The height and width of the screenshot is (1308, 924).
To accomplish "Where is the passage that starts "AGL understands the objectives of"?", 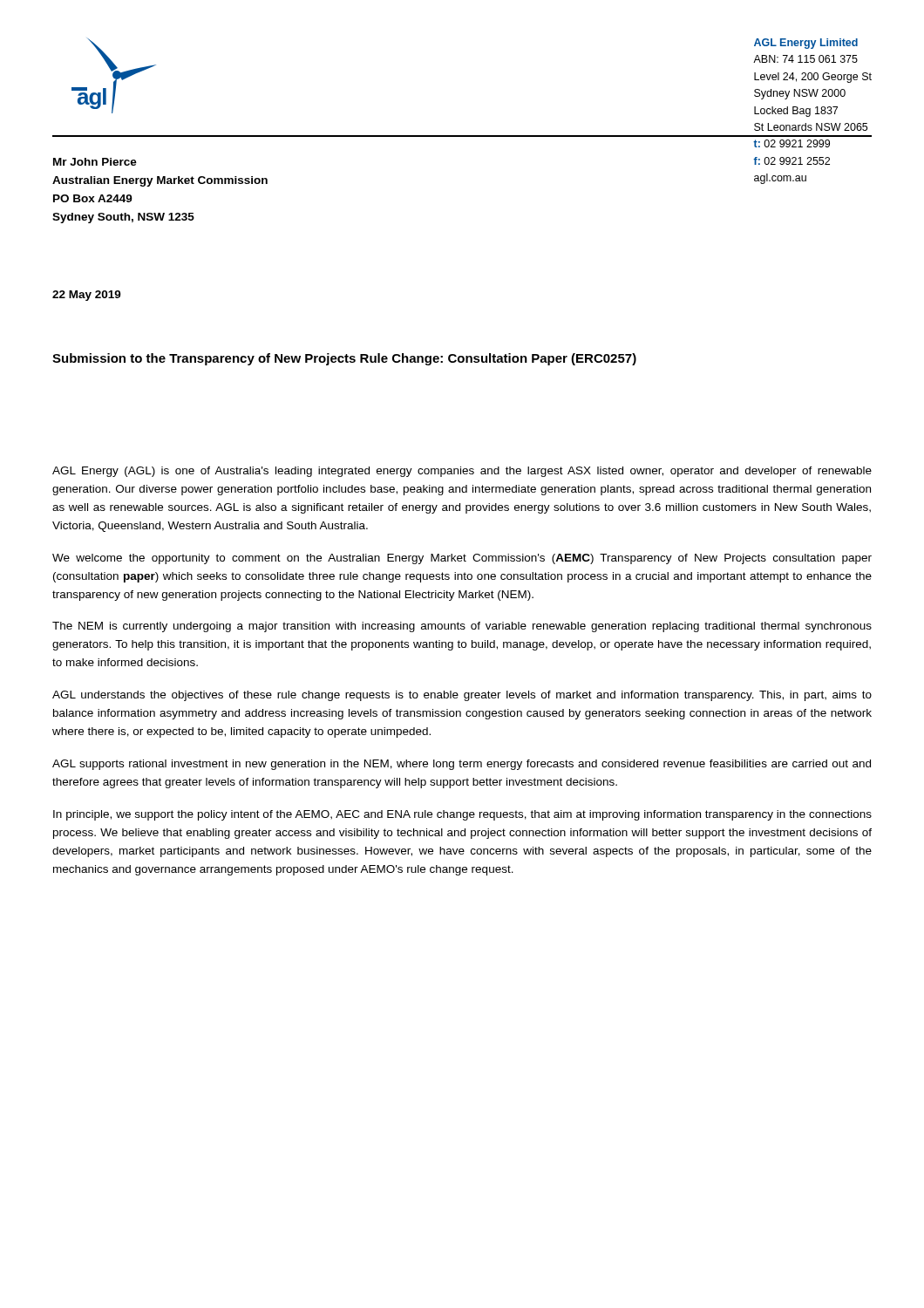I will [462, 713].
